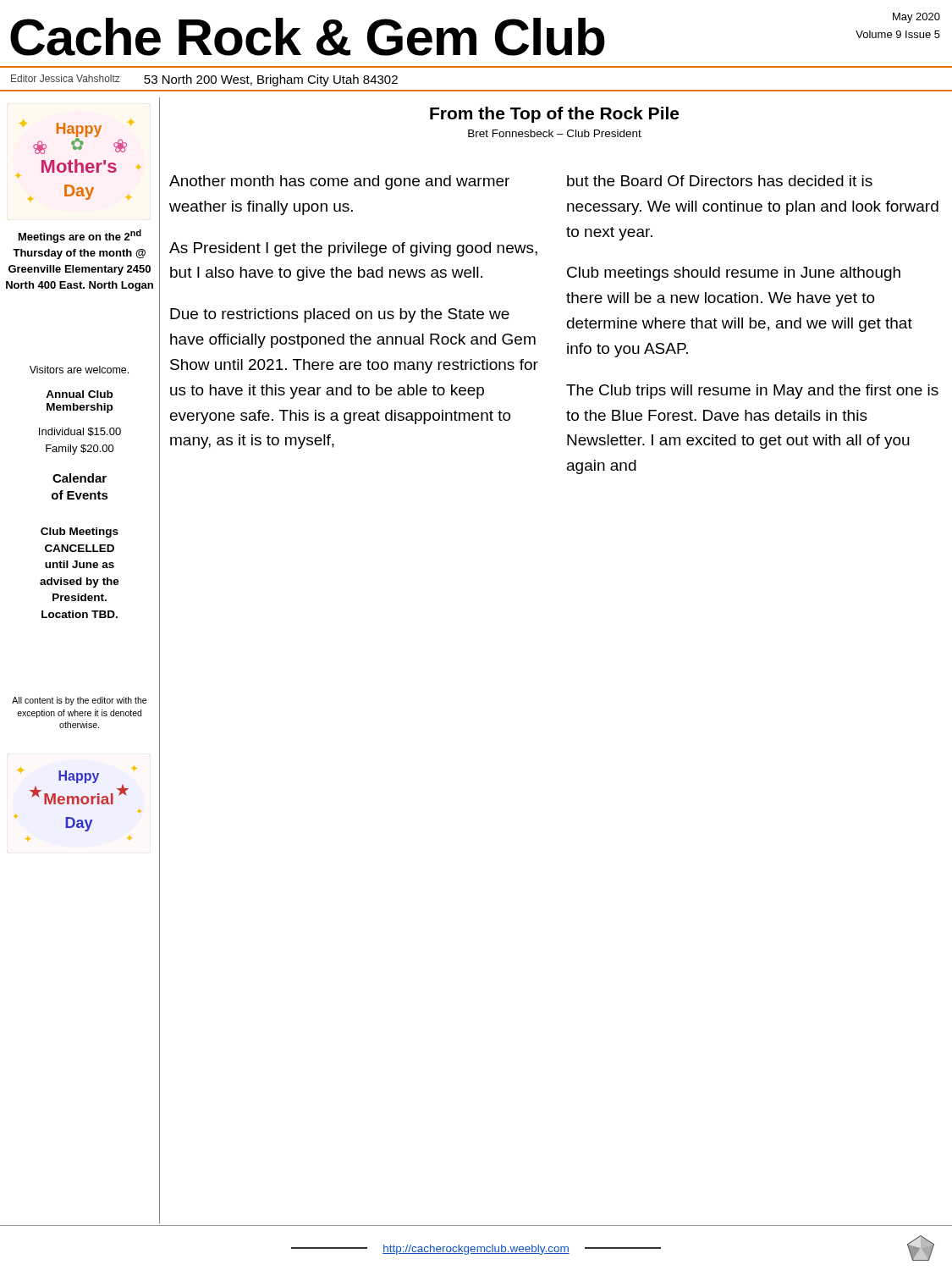
Task: Point to the block starting "Family $20.00"
Action: click(80, 448)
